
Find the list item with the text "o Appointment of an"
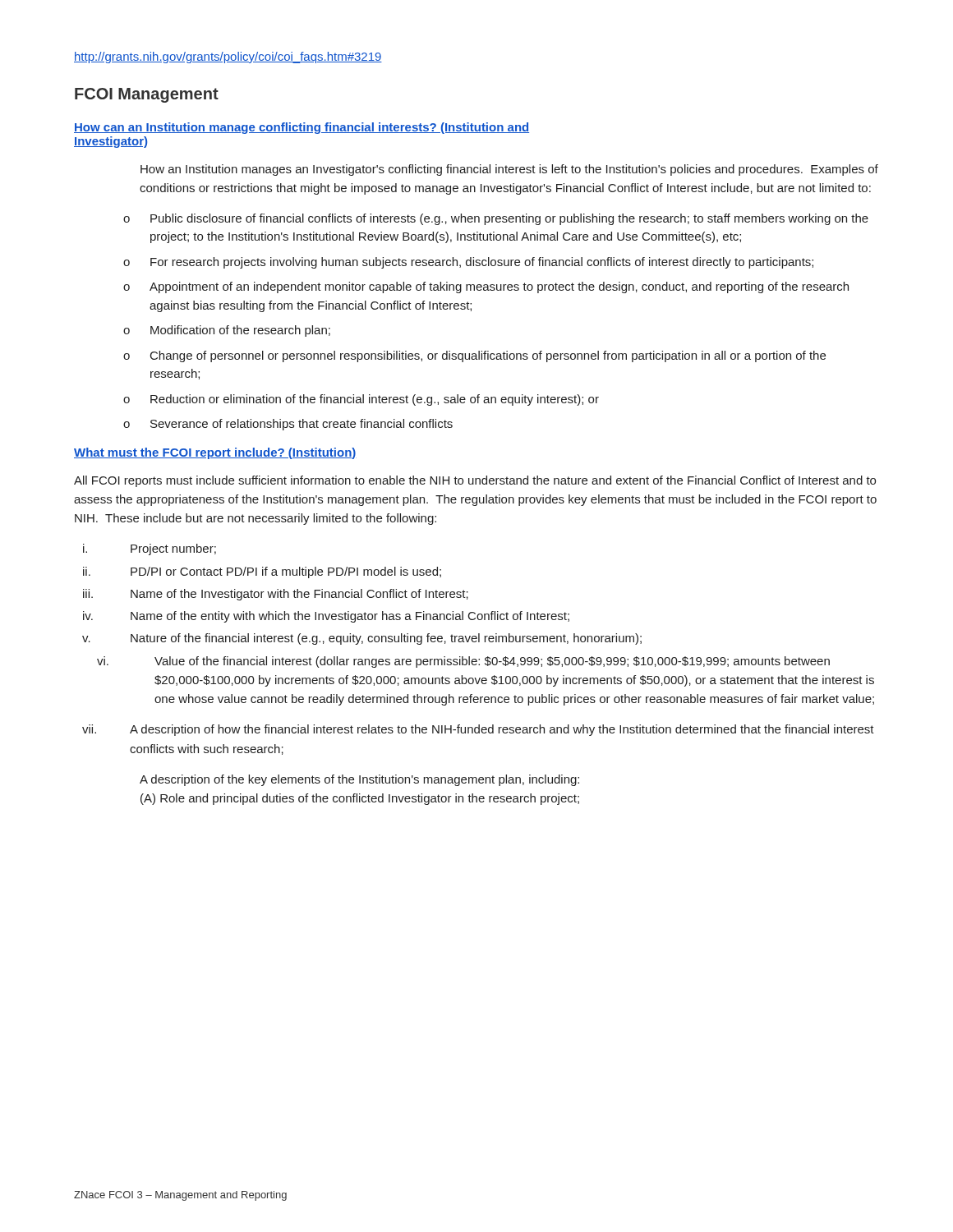pos(501,296)
